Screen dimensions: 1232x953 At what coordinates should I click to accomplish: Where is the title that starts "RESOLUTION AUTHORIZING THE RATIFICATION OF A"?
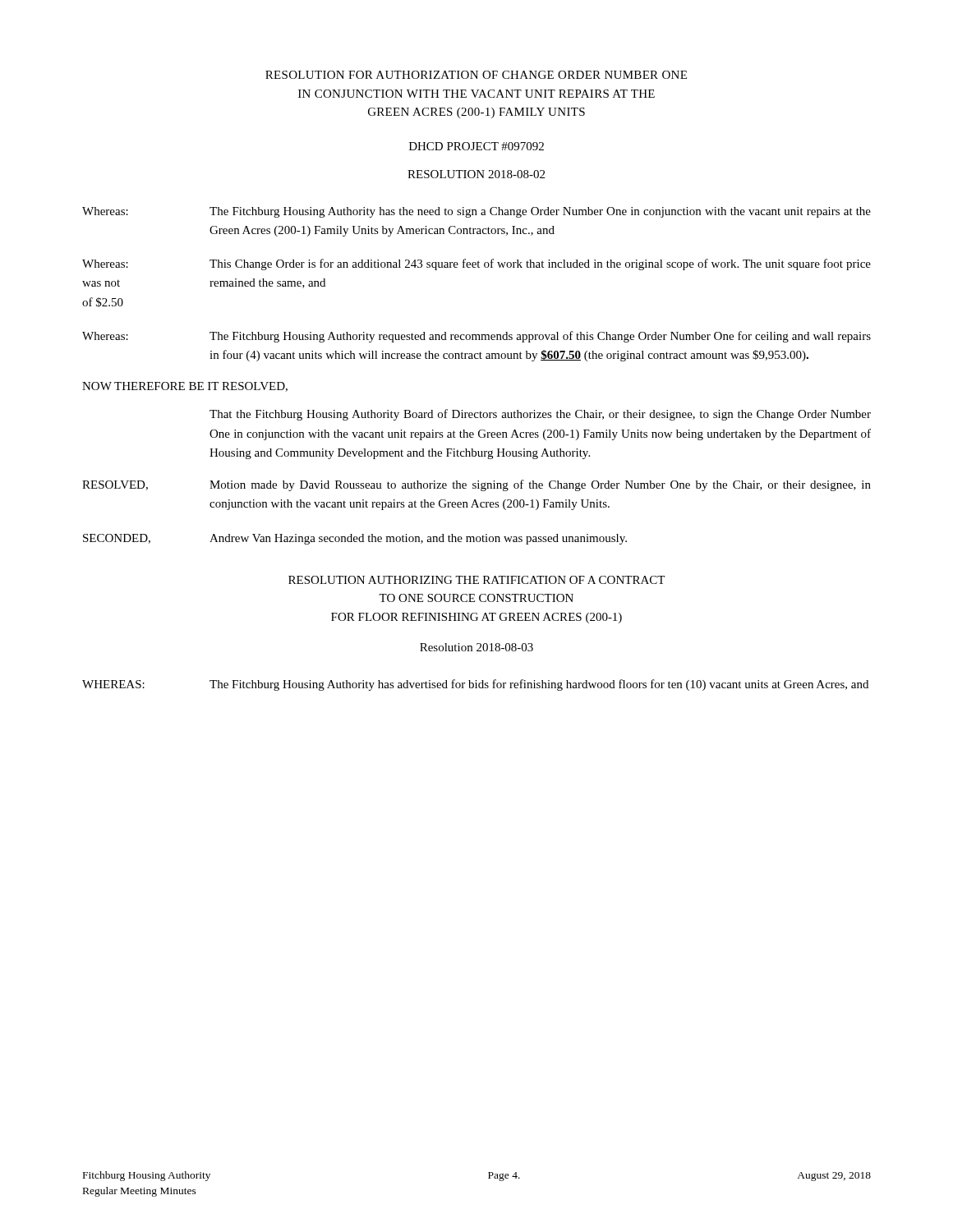coord(476,598)
